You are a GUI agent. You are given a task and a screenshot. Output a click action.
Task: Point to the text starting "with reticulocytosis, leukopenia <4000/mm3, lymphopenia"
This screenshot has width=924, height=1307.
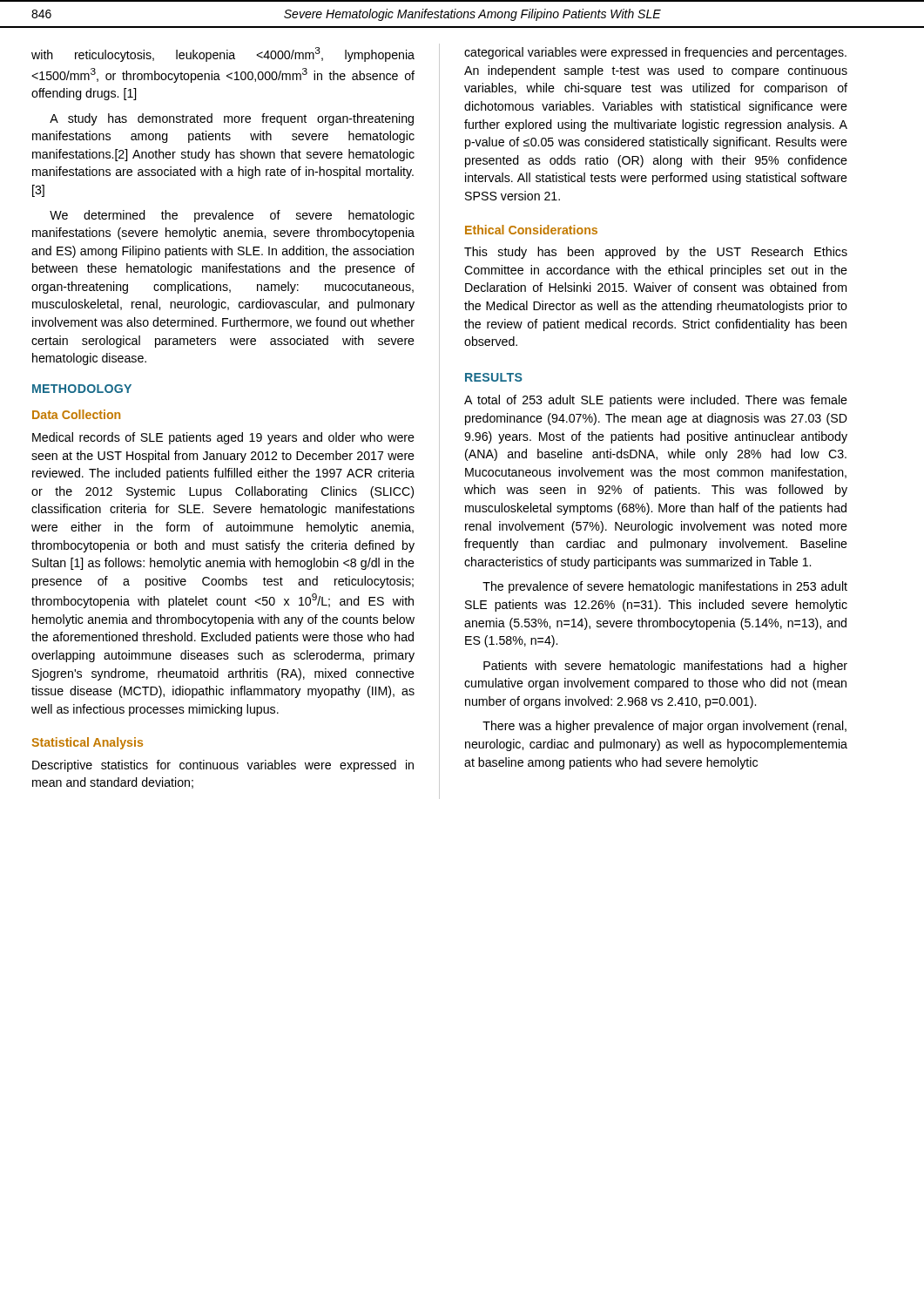[x=223, y=73]
